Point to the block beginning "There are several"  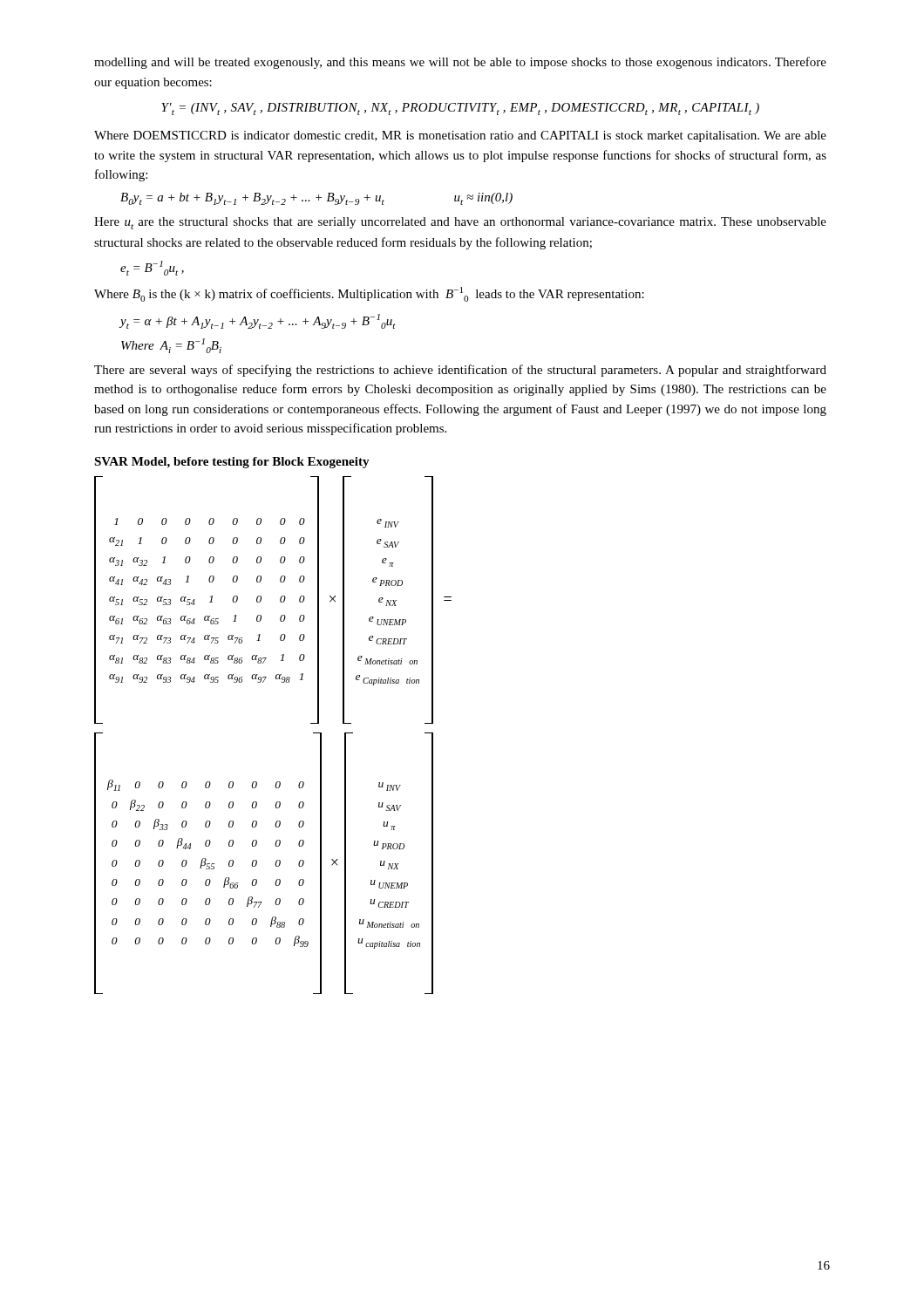(460, 399)
